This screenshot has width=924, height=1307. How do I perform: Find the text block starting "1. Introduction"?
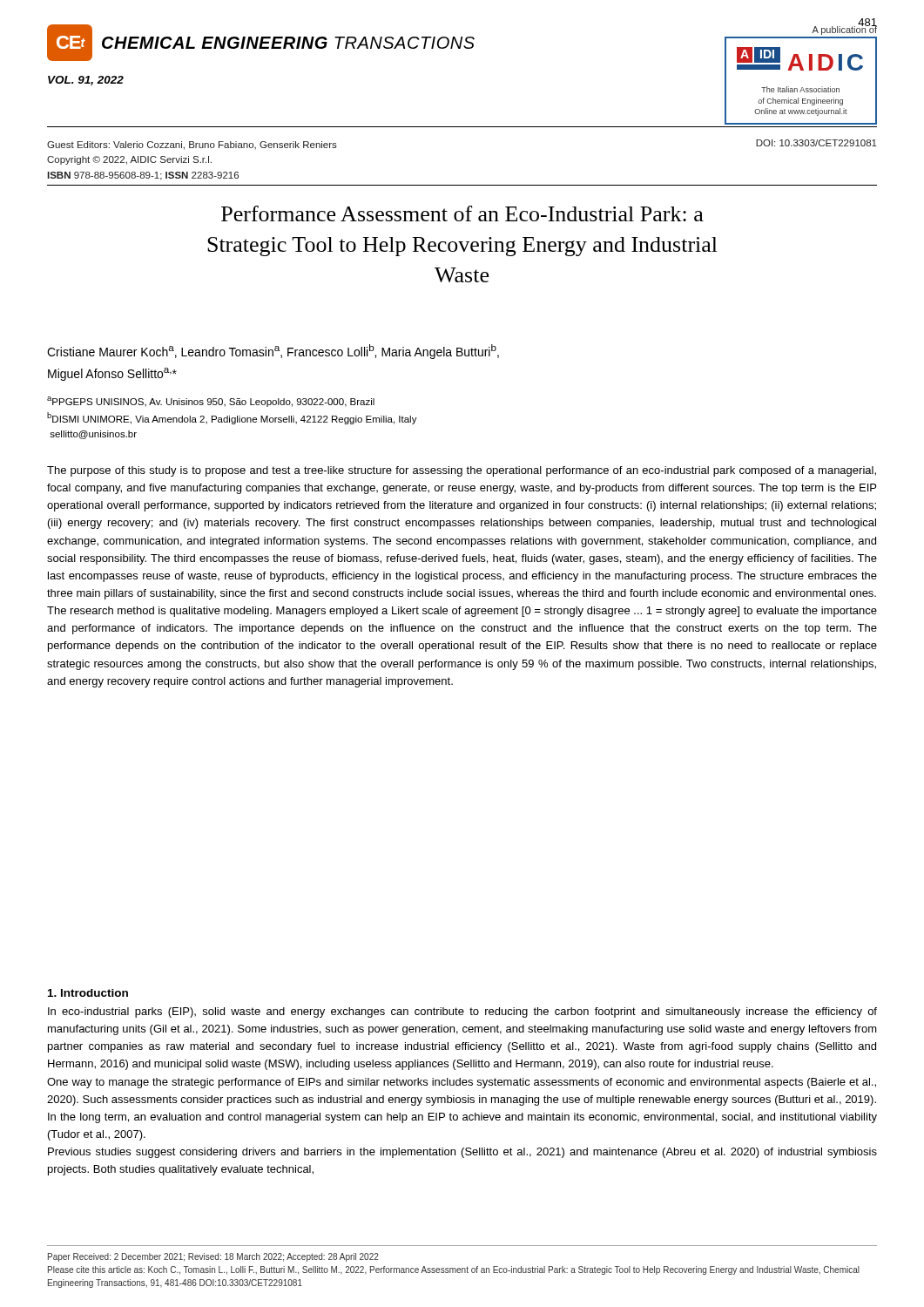(x=88, y=993)
